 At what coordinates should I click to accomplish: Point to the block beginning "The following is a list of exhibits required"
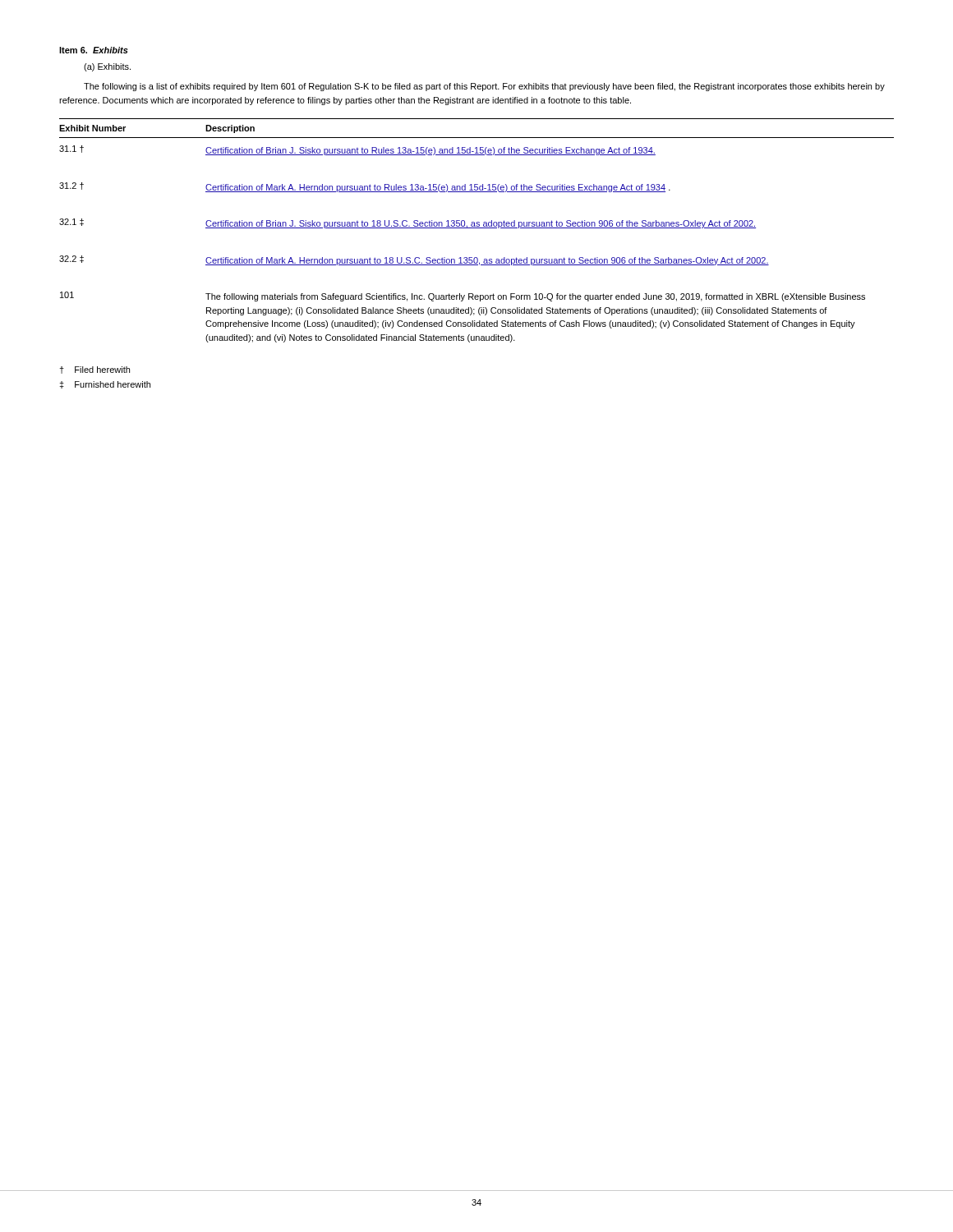[x=472, y=93]
